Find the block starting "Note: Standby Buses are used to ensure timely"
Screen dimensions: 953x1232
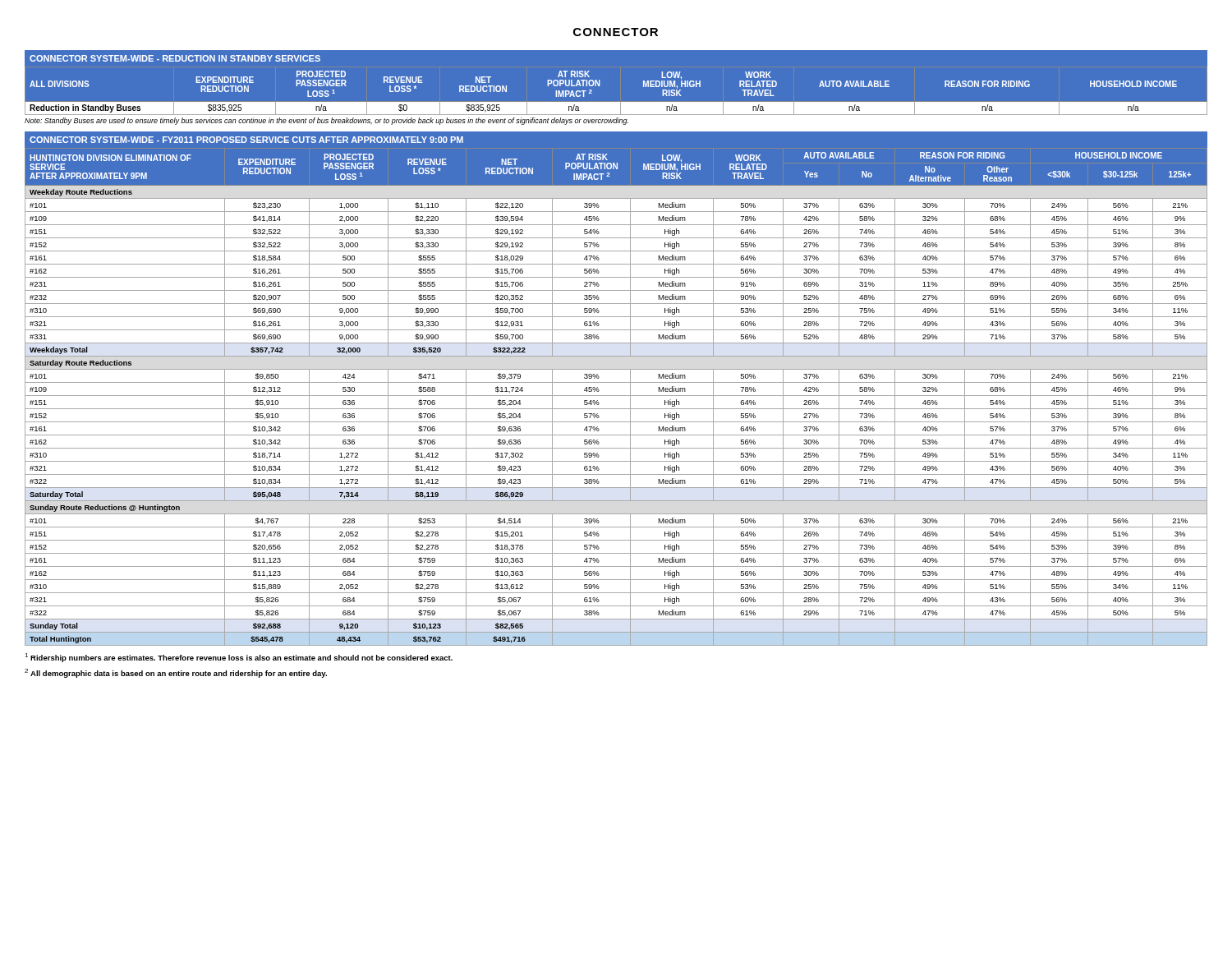(x=327, y=121)
